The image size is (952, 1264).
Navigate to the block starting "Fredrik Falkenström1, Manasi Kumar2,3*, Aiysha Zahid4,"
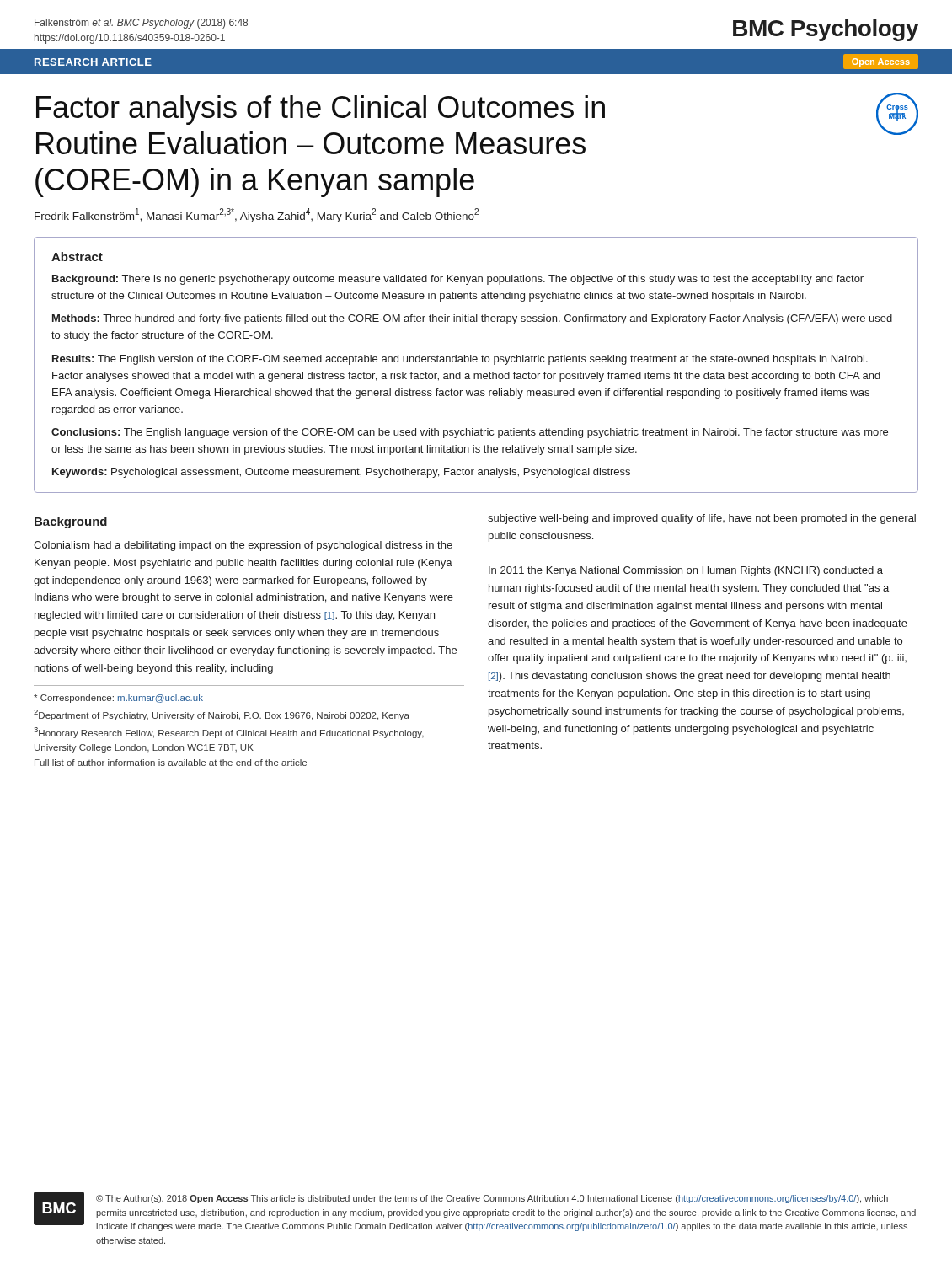[256, 214]
